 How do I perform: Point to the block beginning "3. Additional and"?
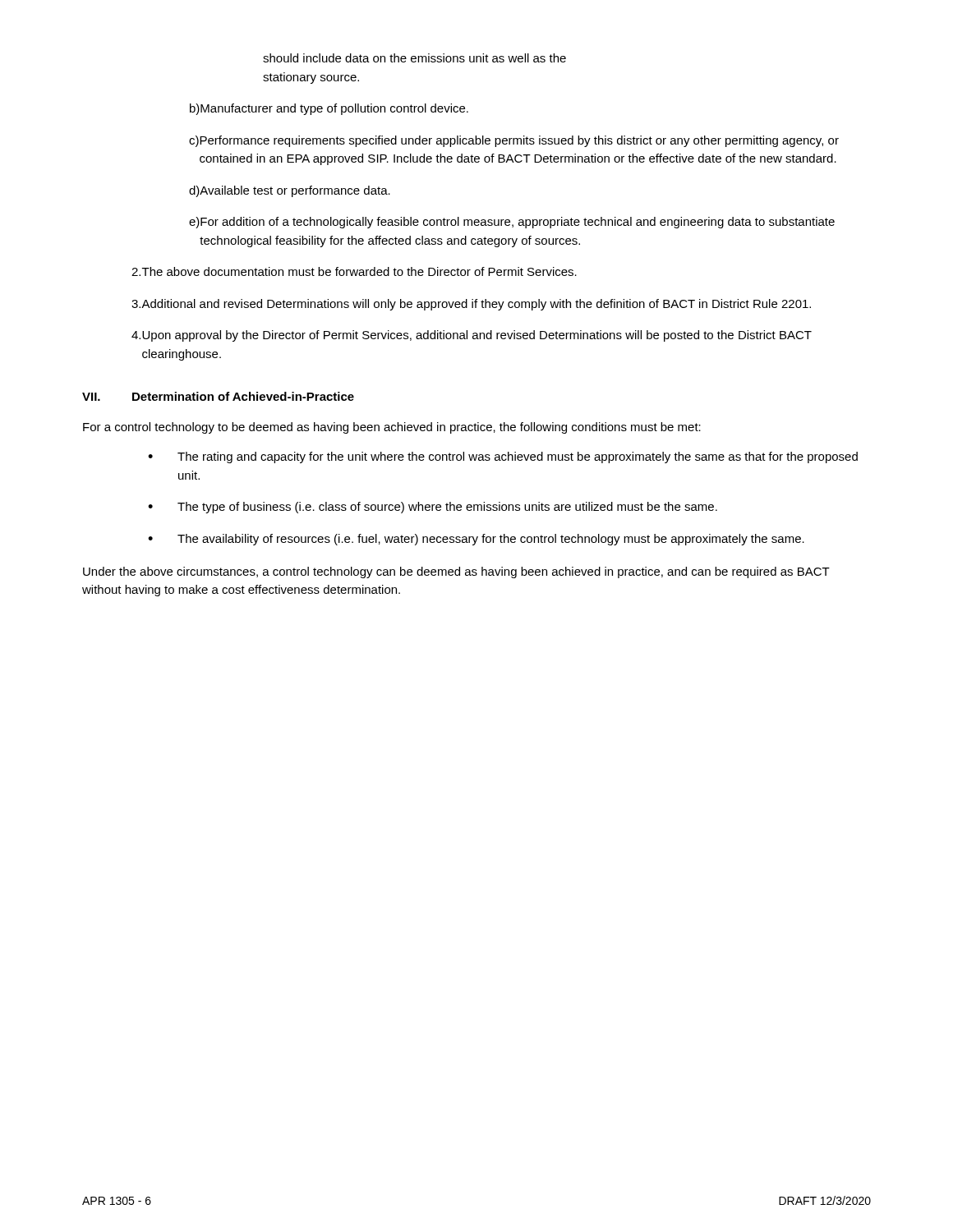tap(476, 304)
